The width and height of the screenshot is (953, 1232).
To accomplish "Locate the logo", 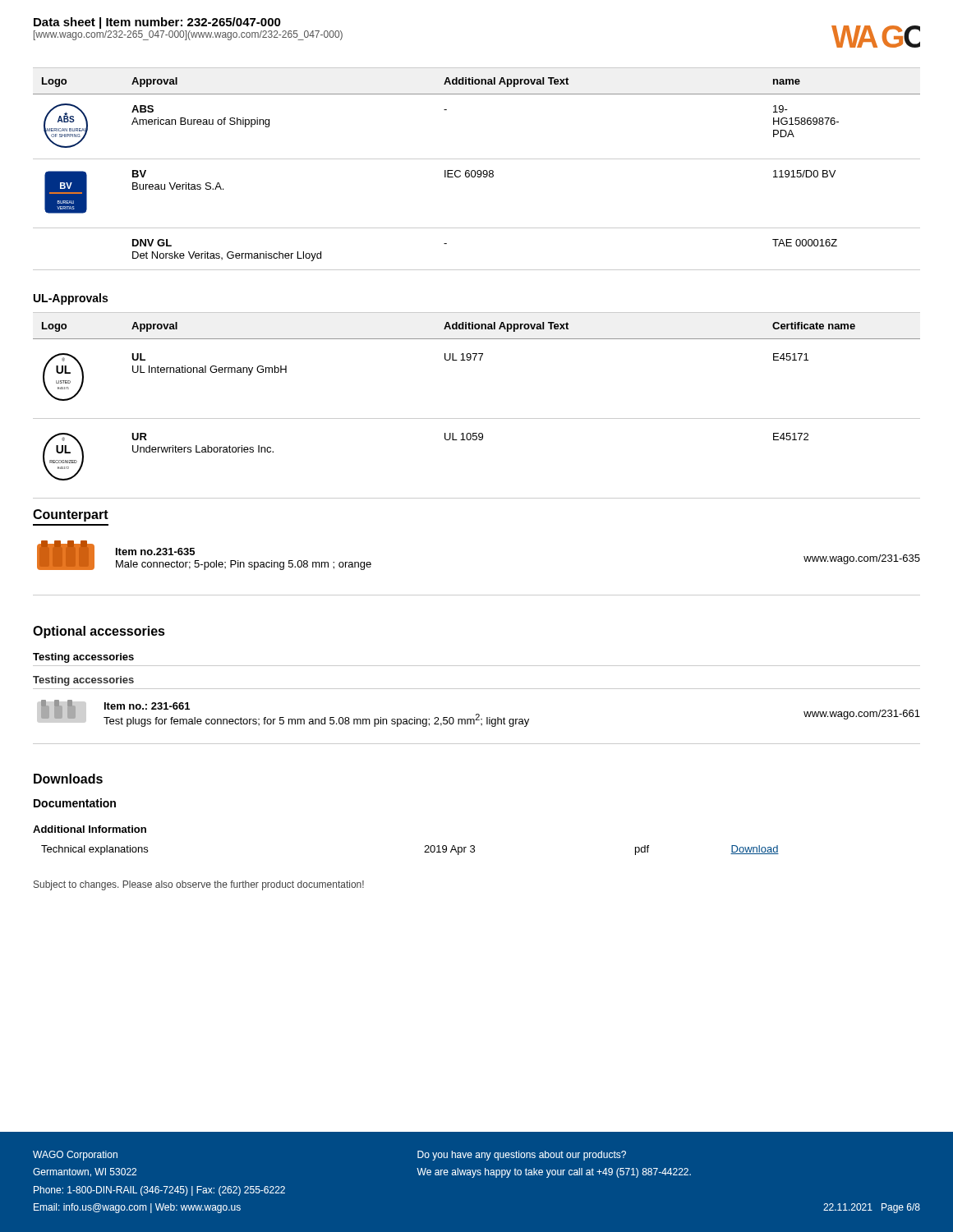I will (875, 37).
